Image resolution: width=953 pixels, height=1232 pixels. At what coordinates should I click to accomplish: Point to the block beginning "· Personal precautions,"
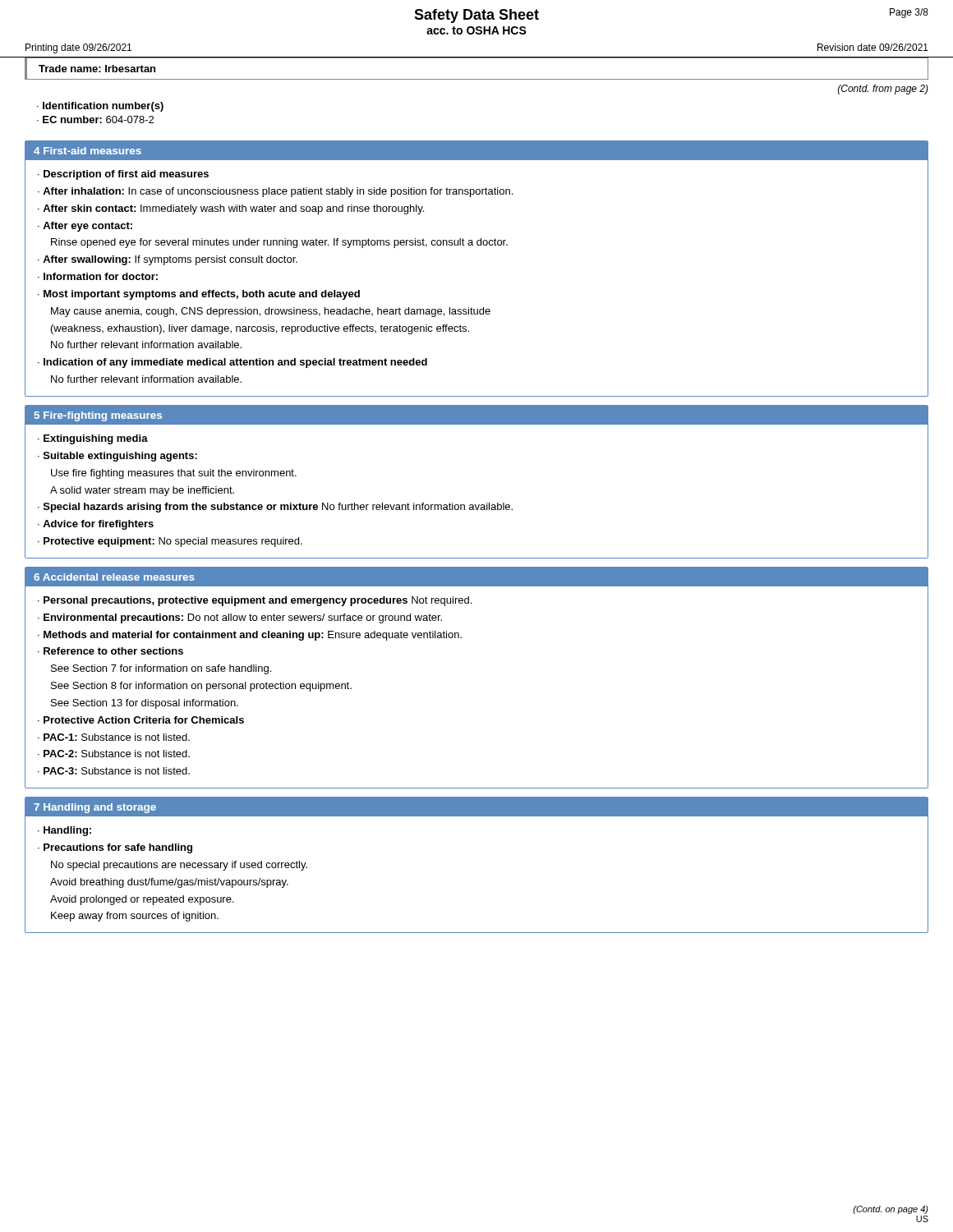click(x=255, y=601)
